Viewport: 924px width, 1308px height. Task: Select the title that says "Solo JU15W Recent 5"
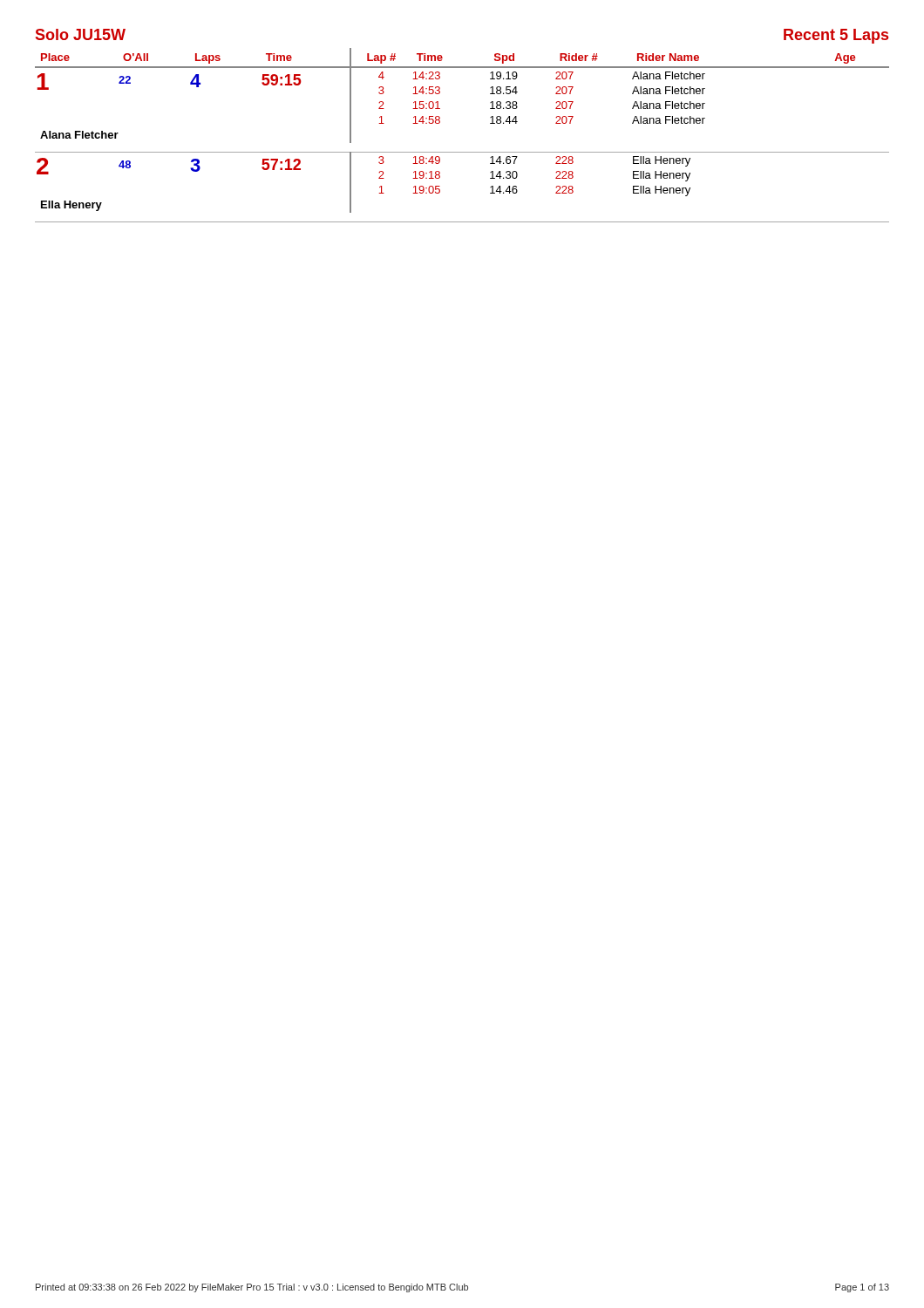tap(79, 36)
